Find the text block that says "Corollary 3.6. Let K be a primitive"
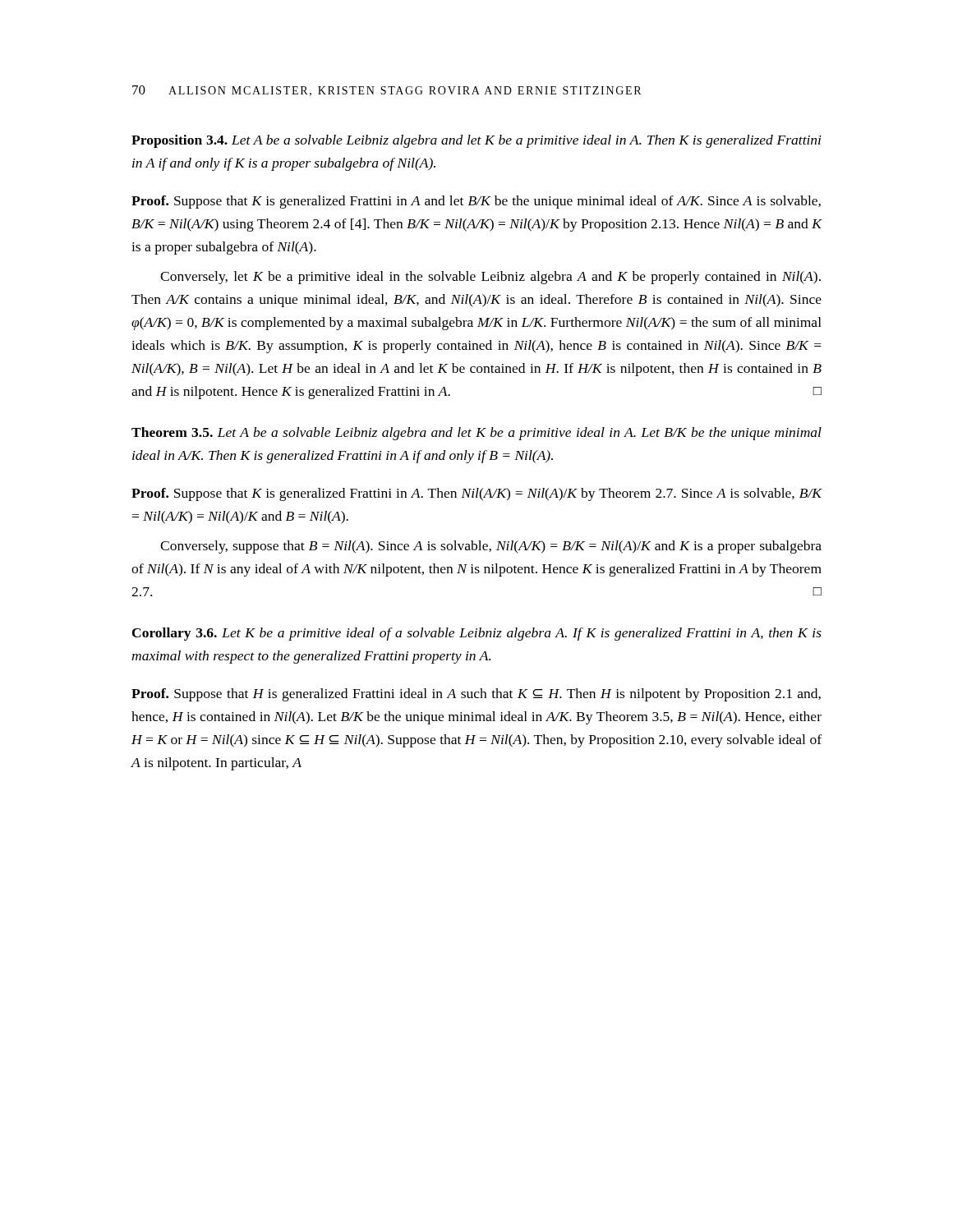 coord(476,644)
